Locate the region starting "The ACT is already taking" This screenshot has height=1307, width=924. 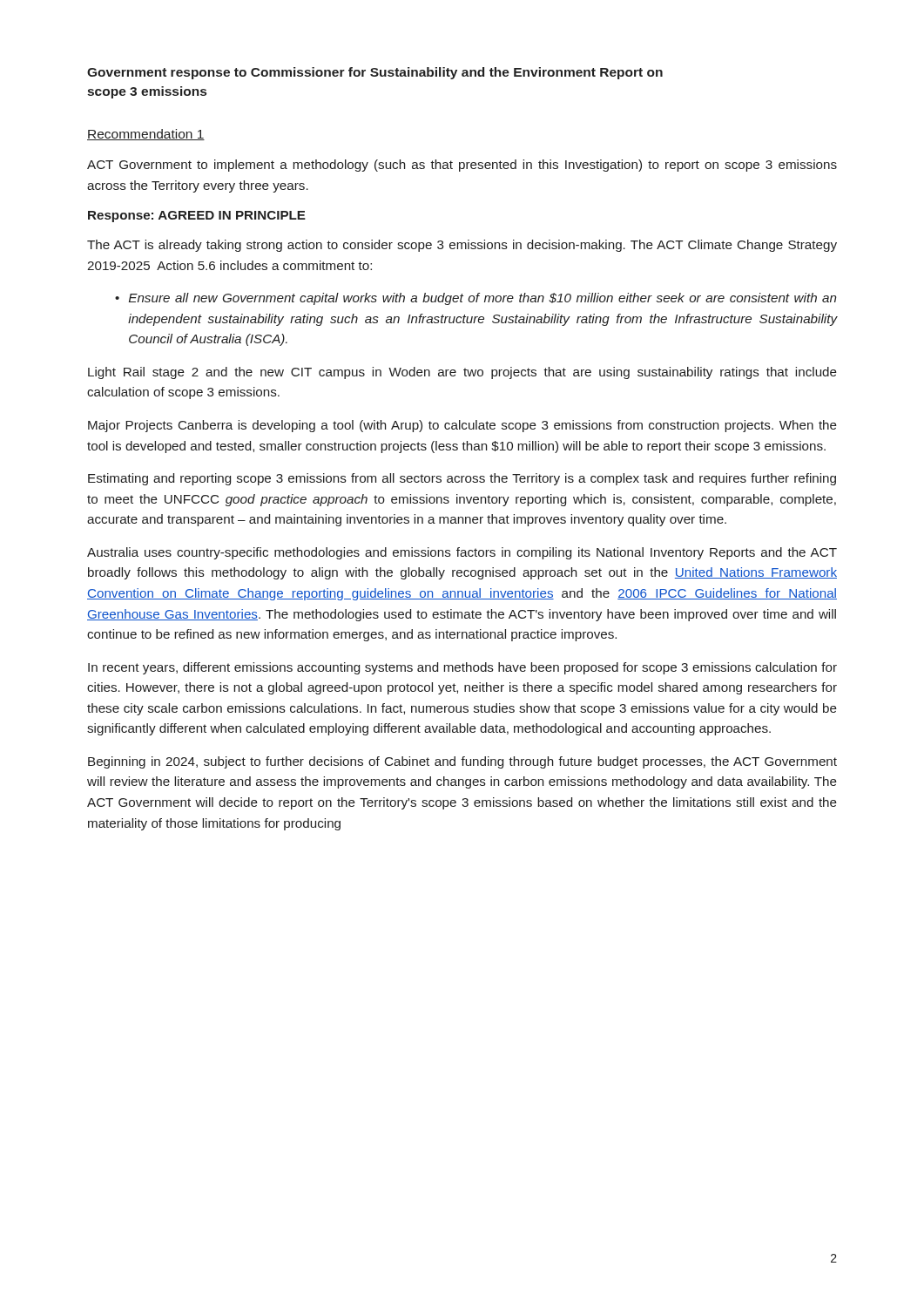(462, 255)
